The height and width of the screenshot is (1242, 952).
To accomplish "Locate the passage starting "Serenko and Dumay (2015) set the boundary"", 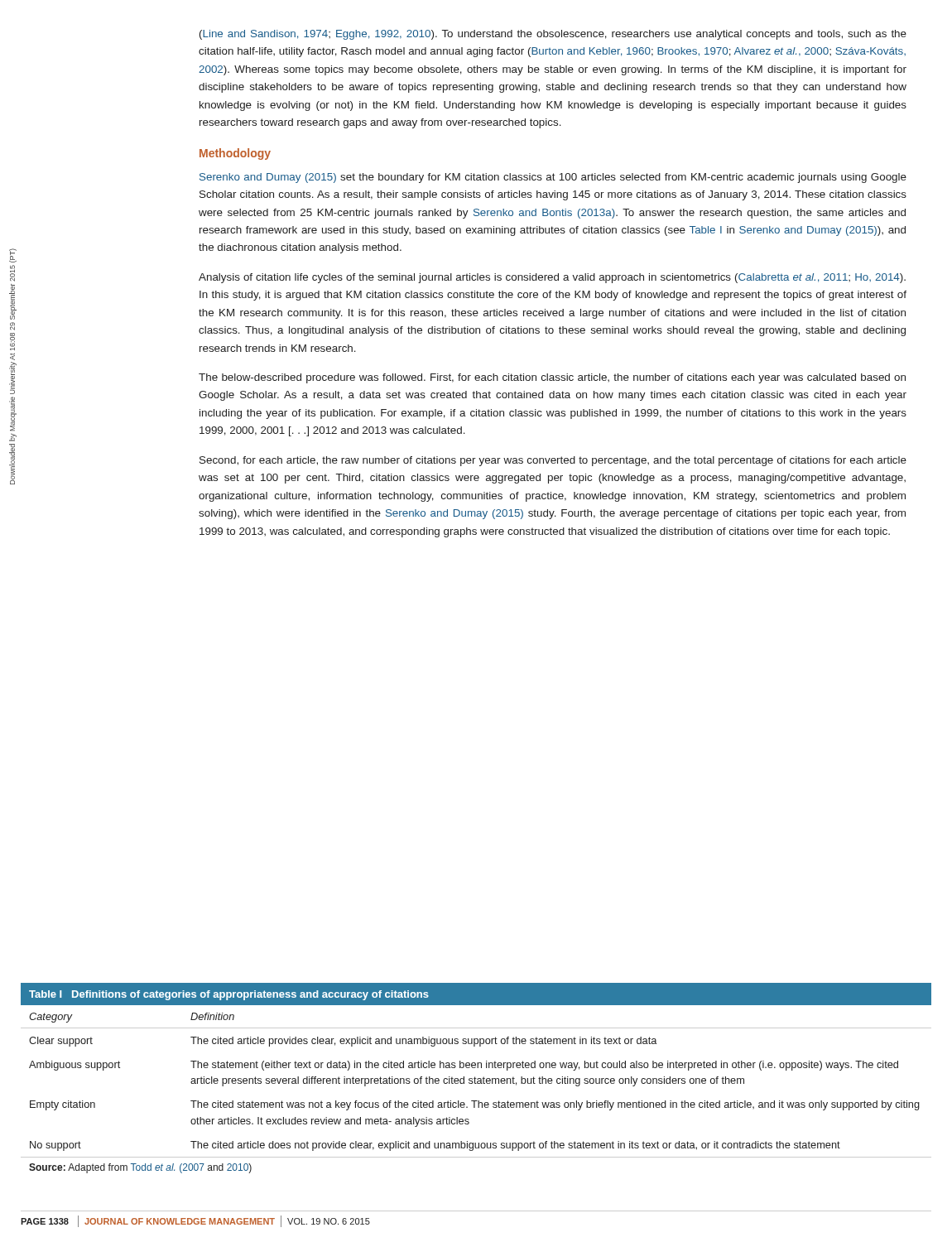I will tap(553, 212).
